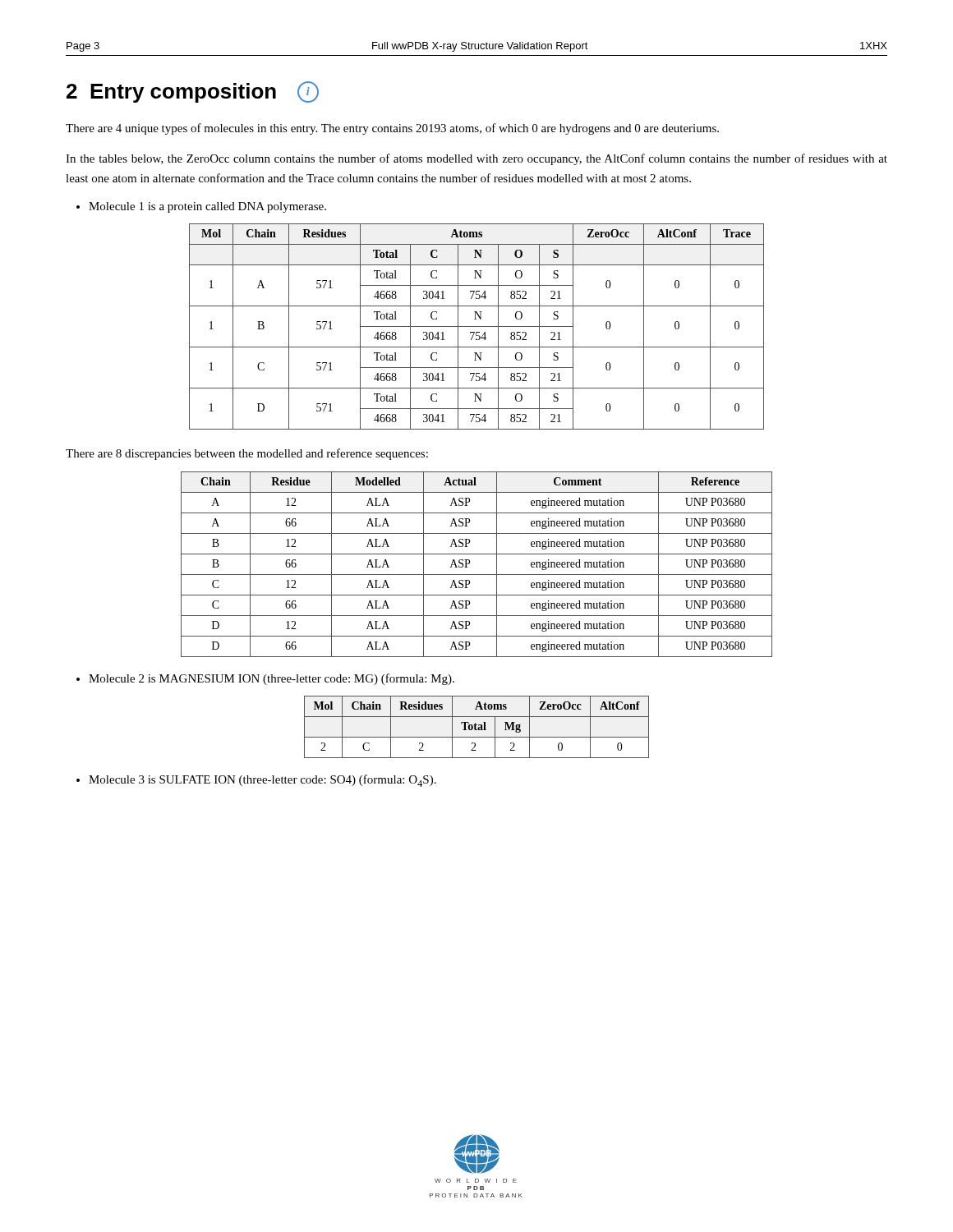
Task: Find "2 Entry composition i" on this page
Action: (193, 92)
